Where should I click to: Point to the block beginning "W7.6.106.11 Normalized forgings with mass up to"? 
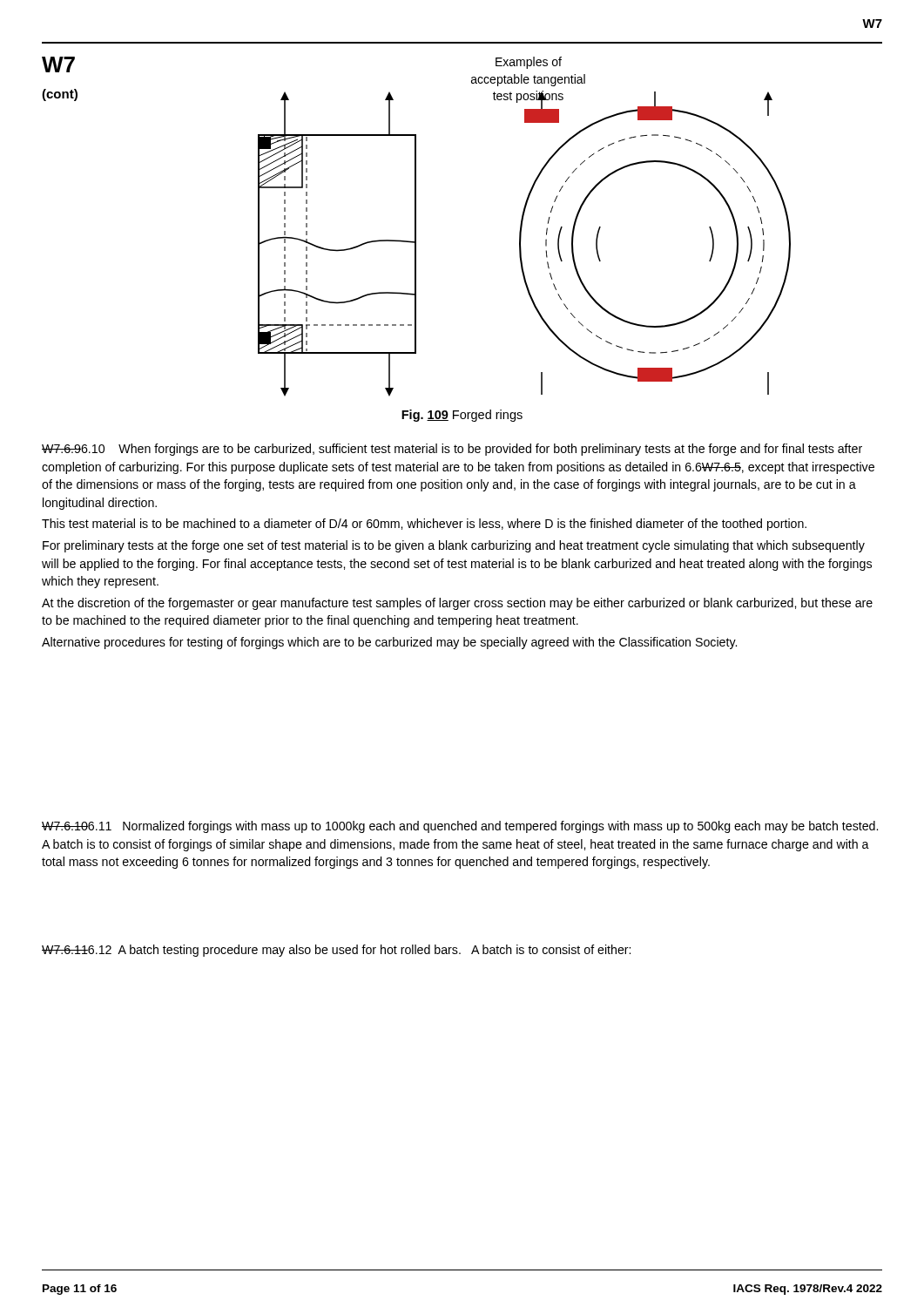pos(462,844)
